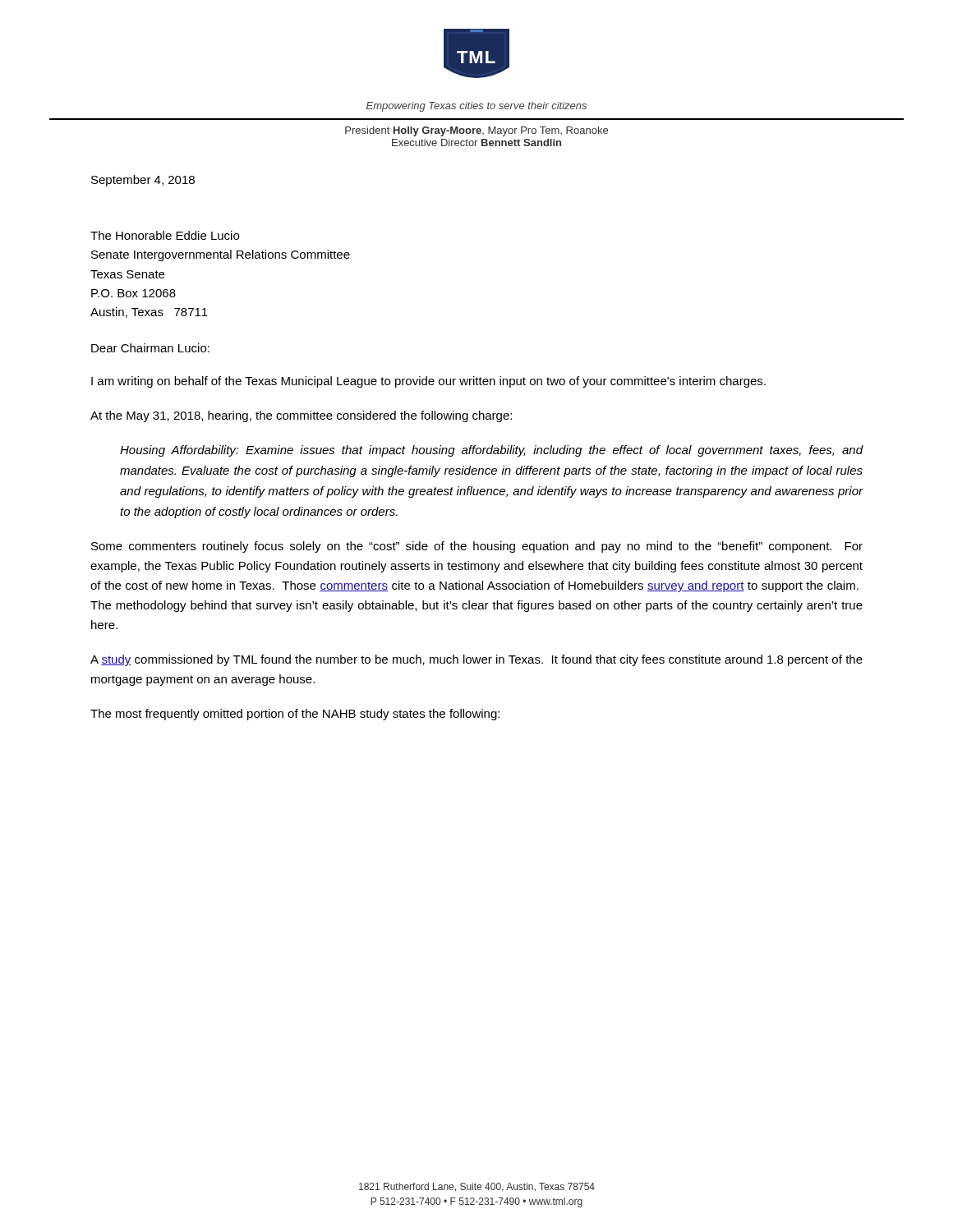The height and width of the screenshot is (1232, 953).
Task: Select the text block containing "The most frequently omitted portion of the"
Action: (x=296, y=714)
